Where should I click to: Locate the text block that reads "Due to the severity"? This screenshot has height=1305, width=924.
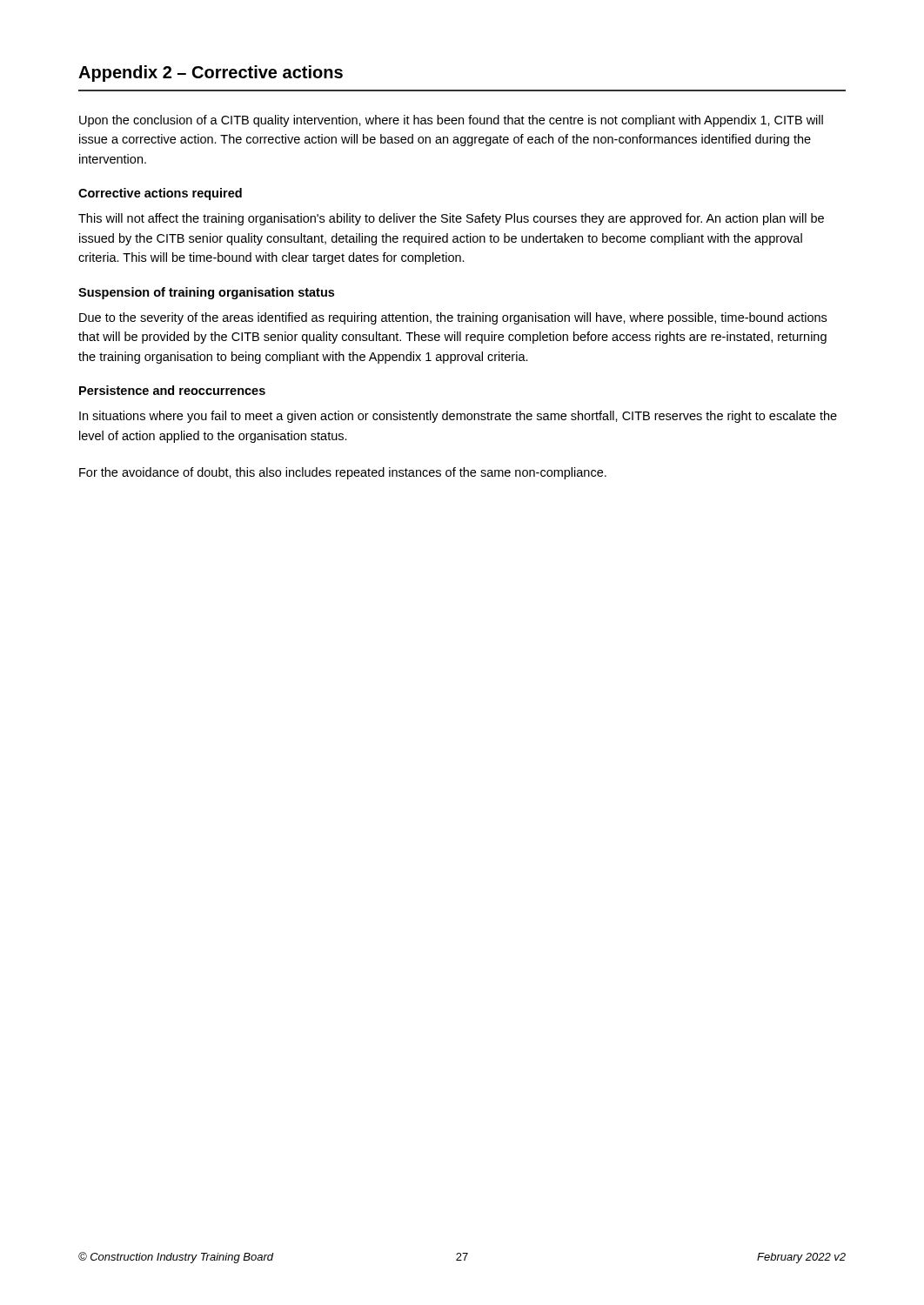click(x=453, y=337)
